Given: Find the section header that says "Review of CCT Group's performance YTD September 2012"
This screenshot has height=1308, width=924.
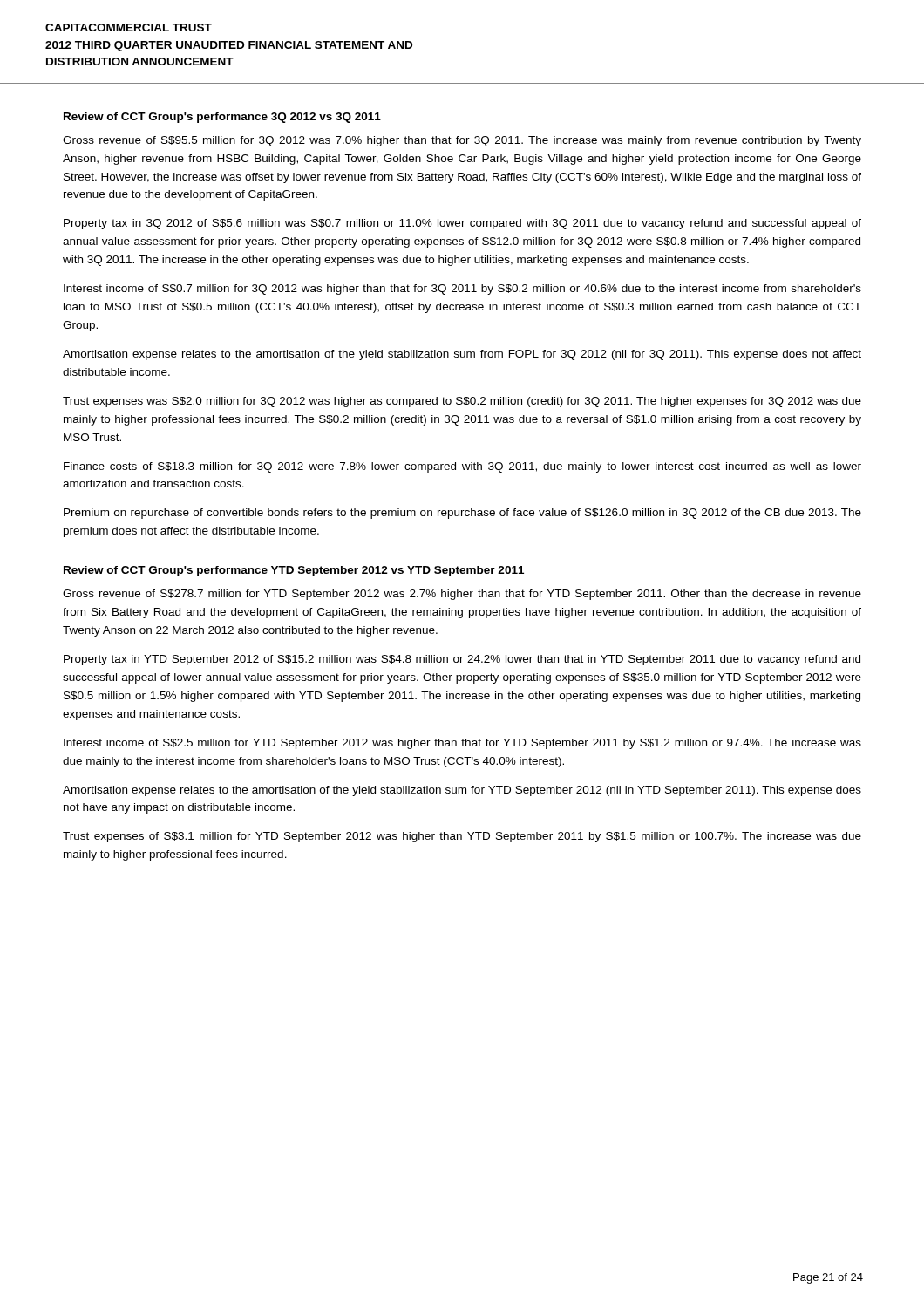Looking at the screenshot, I should (x=294, y=570).
